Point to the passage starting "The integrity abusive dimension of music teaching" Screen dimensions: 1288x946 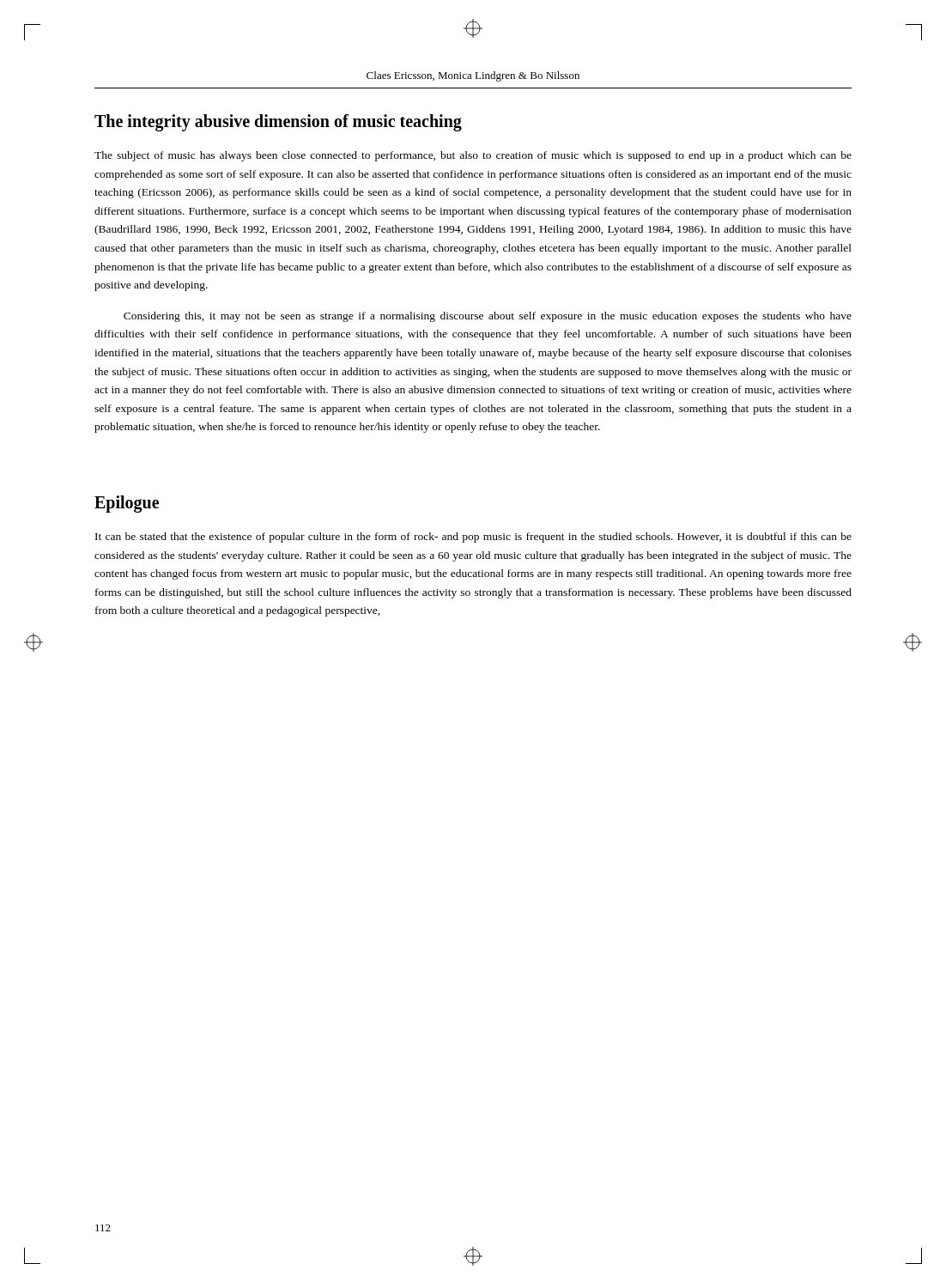pos(278,123)
